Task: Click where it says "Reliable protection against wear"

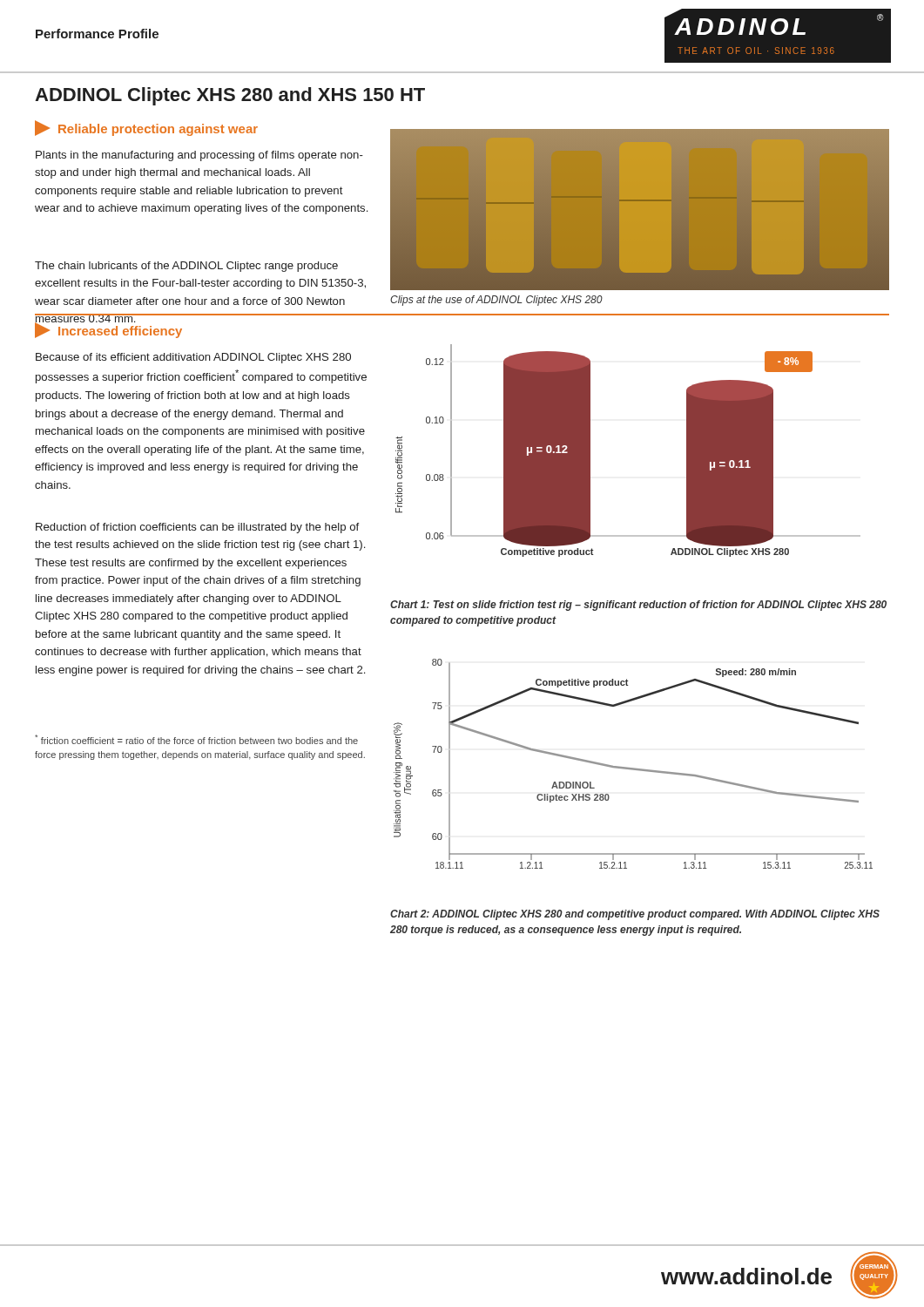Action: click(x=146, y=128)
